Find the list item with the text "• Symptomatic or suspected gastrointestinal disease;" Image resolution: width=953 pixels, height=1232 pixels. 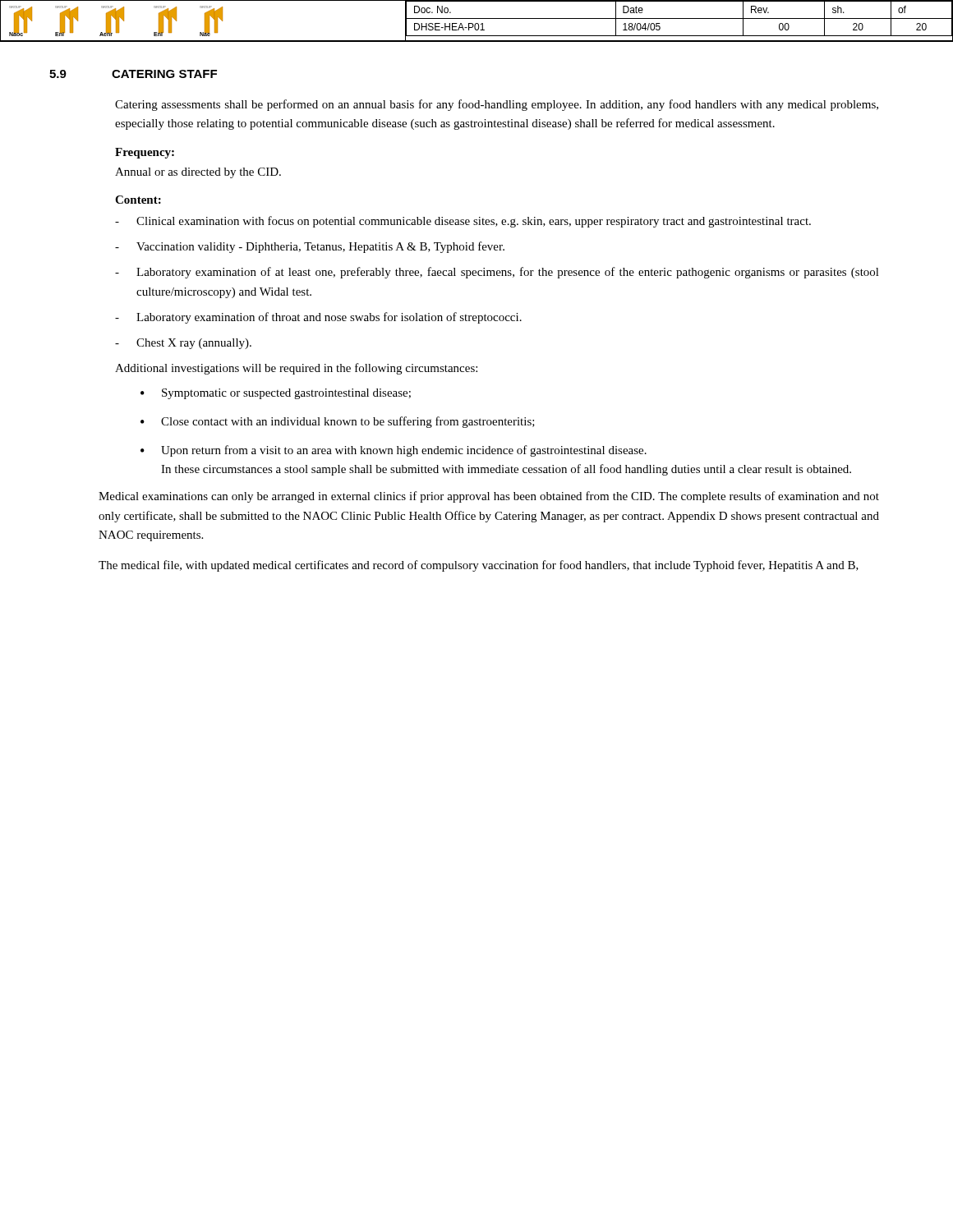pyautogui.click(x=276, y=394)
